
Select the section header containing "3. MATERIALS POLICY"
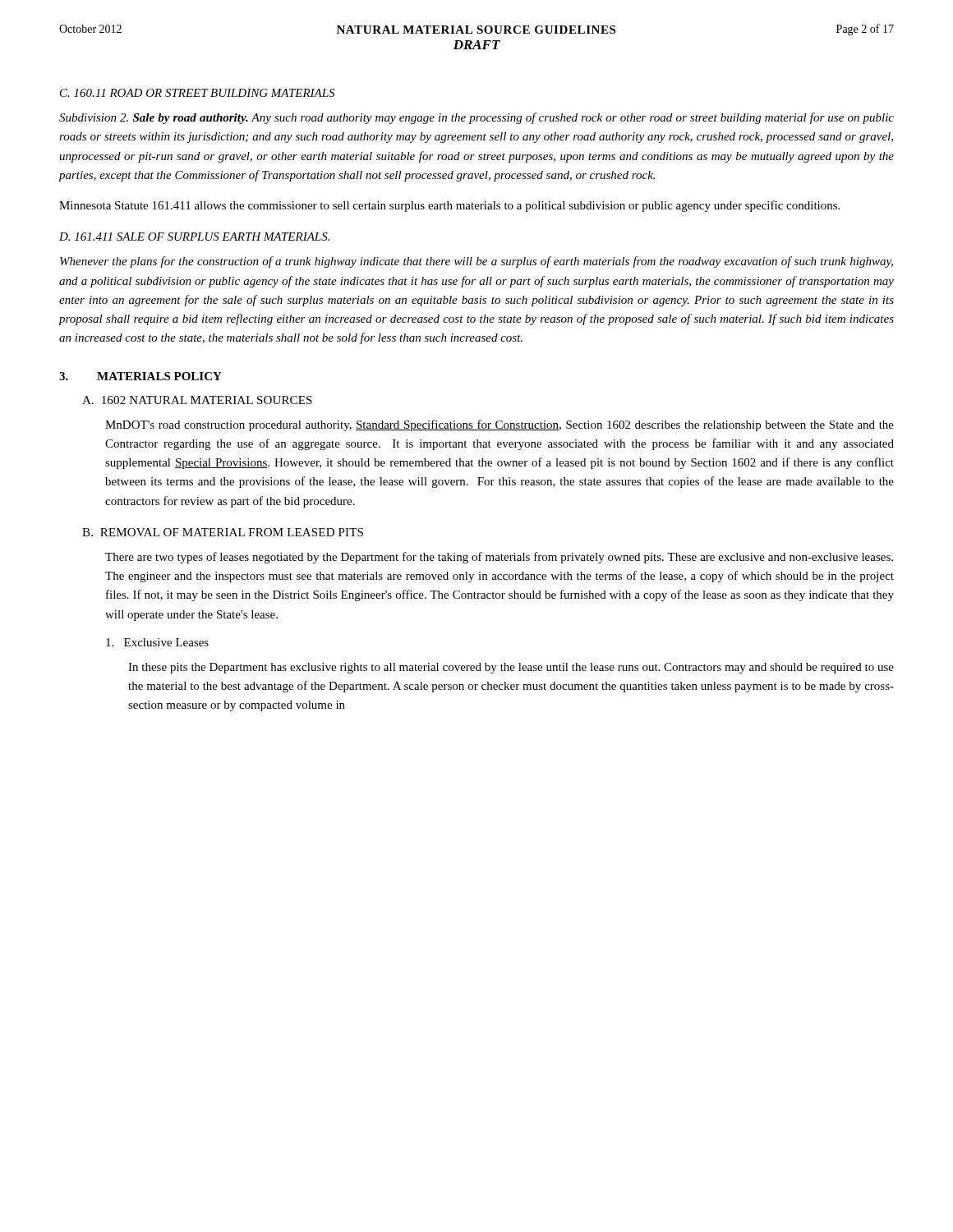[x=140, y=376]
